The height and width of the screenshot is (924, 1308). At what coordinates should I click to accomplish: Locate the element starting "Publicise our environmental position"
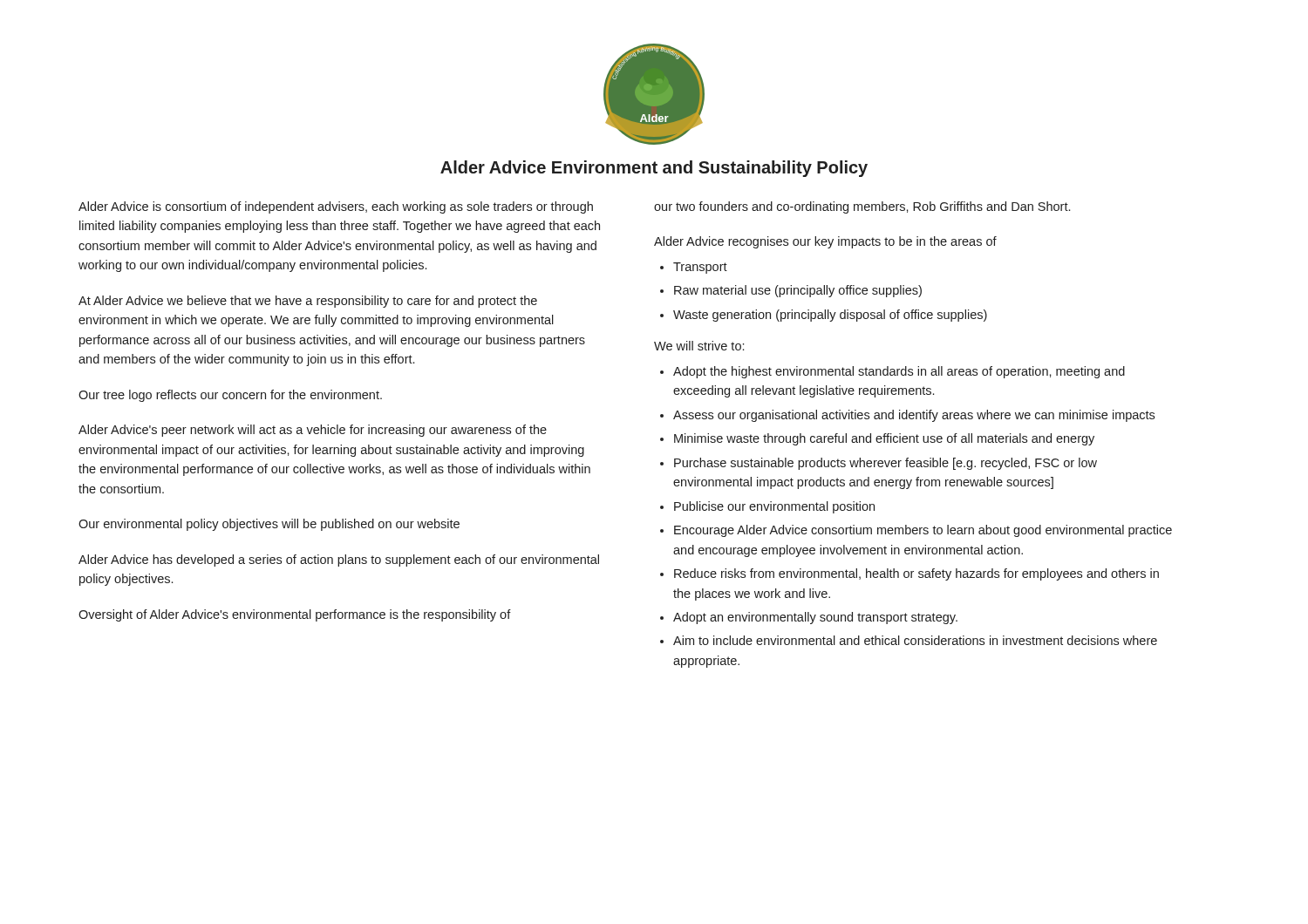pos(774,506)
